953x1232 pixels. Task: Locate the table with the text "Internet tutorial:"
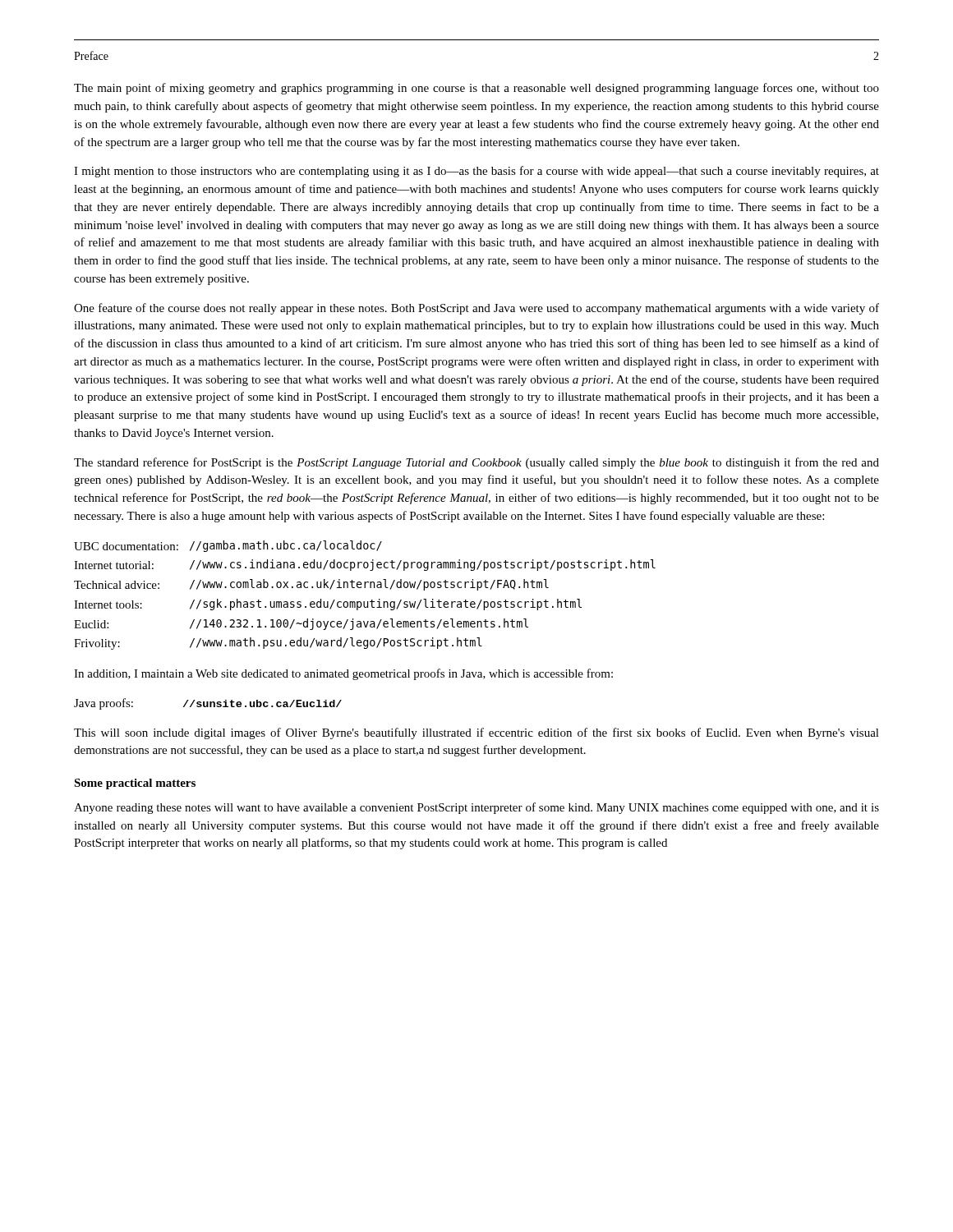click(476, 595)
